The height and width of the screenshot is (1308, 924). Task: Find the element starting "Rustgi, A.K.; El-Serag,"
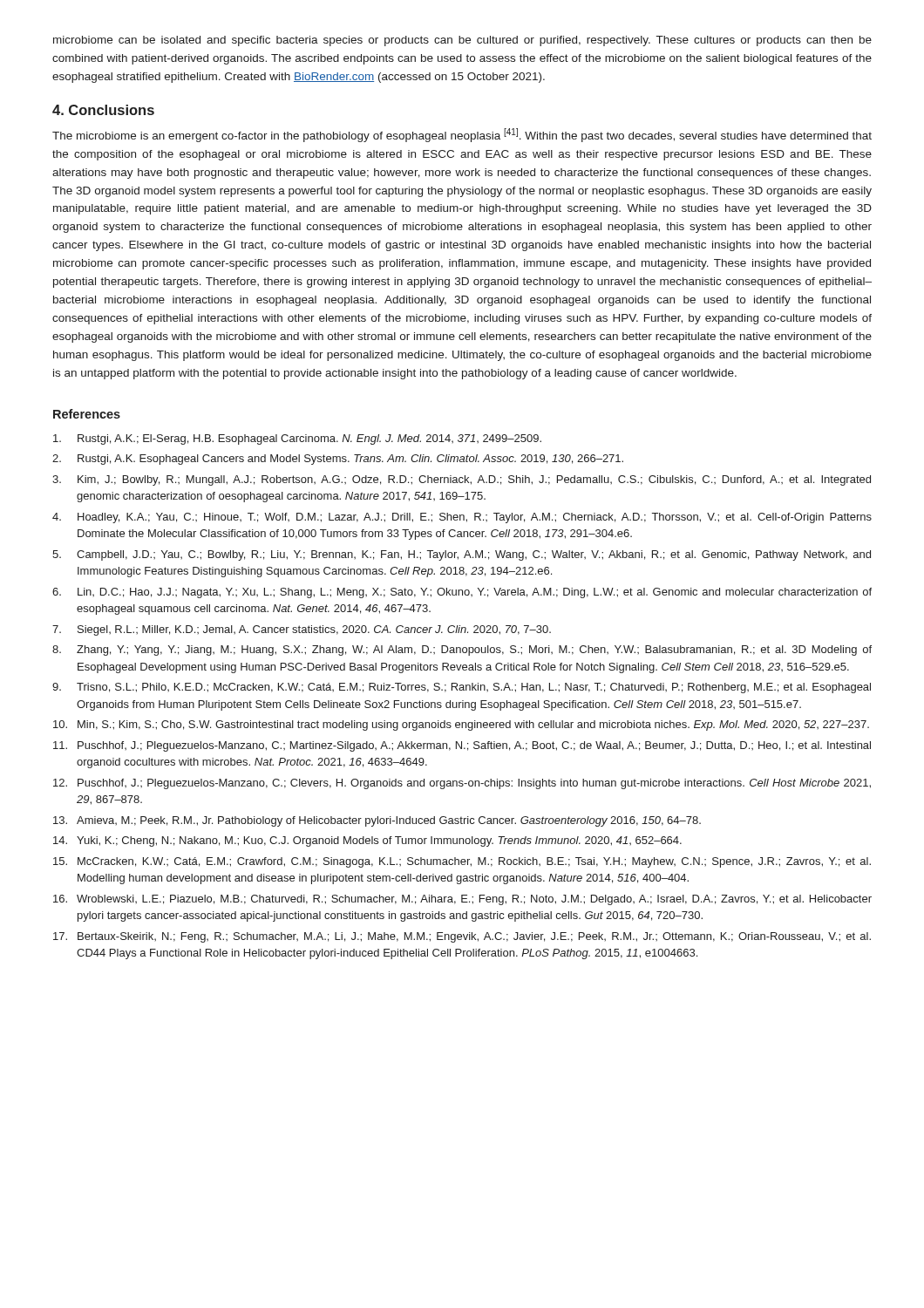[x=297, y=438]
